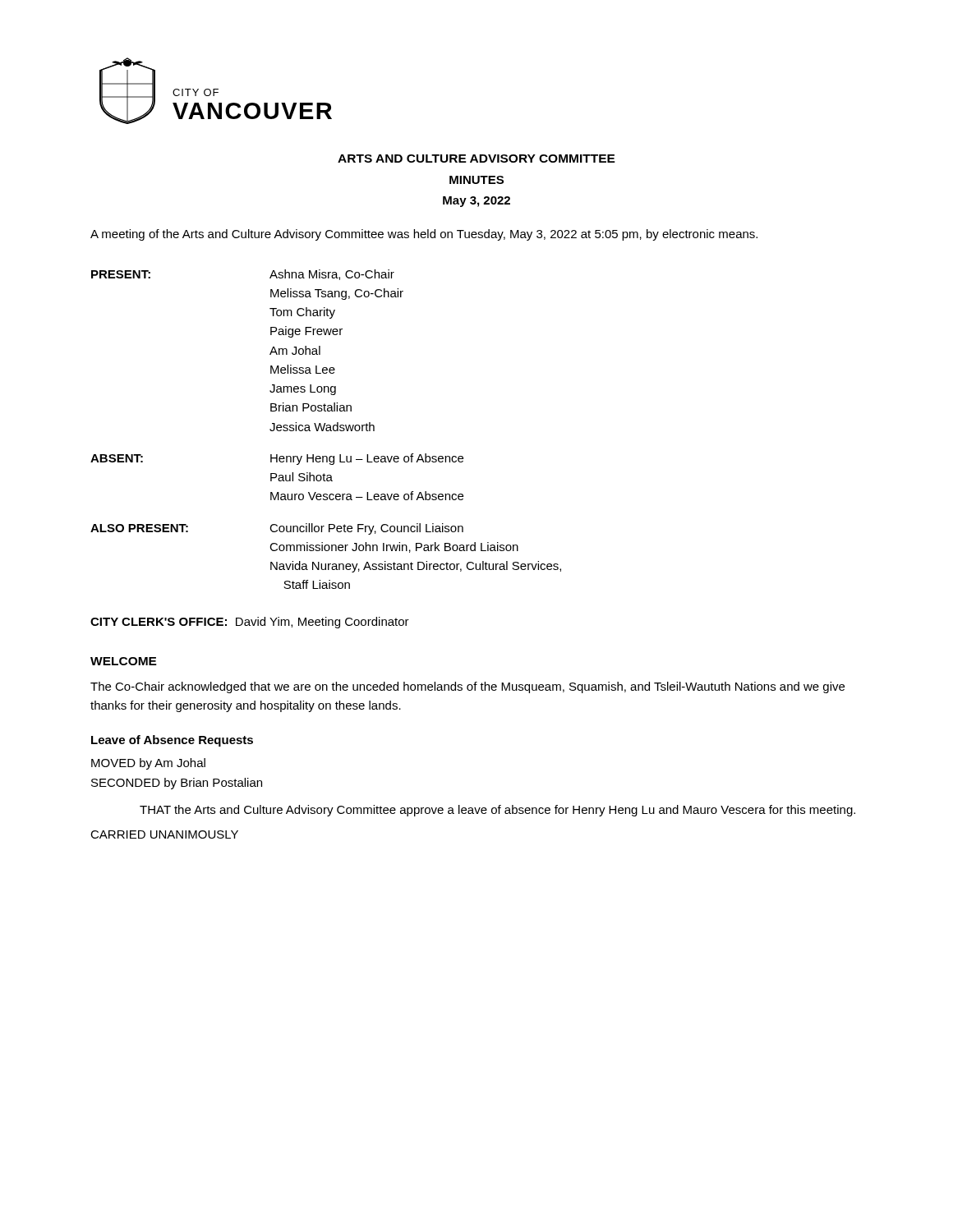This screenshot has width=953, height=1232.
Task: Click on the text block that reads "MOVED by Am"
Action: click(177, 772)
